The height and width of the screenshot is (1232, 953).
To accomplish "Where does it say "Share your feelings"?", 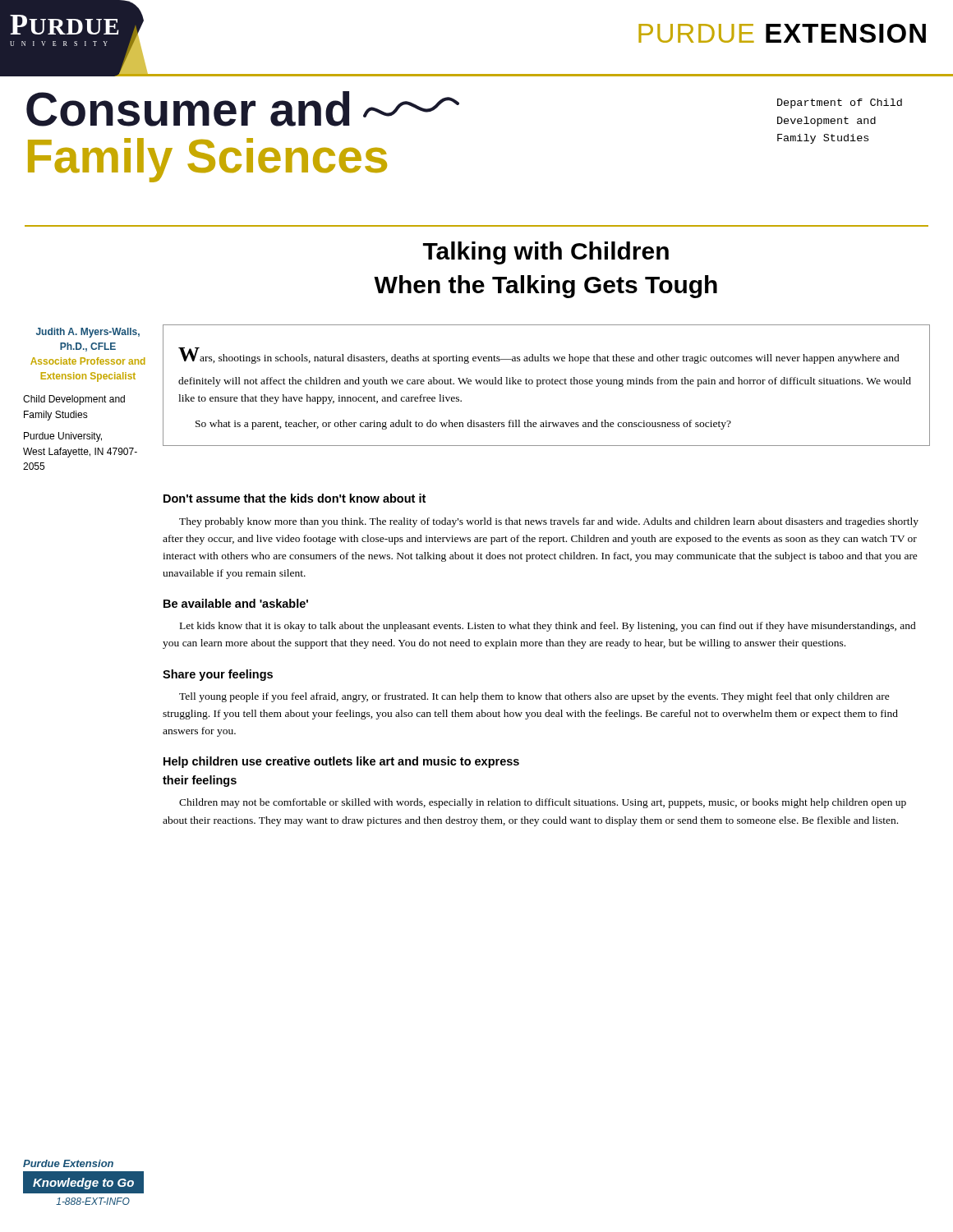I will point(218,674).
